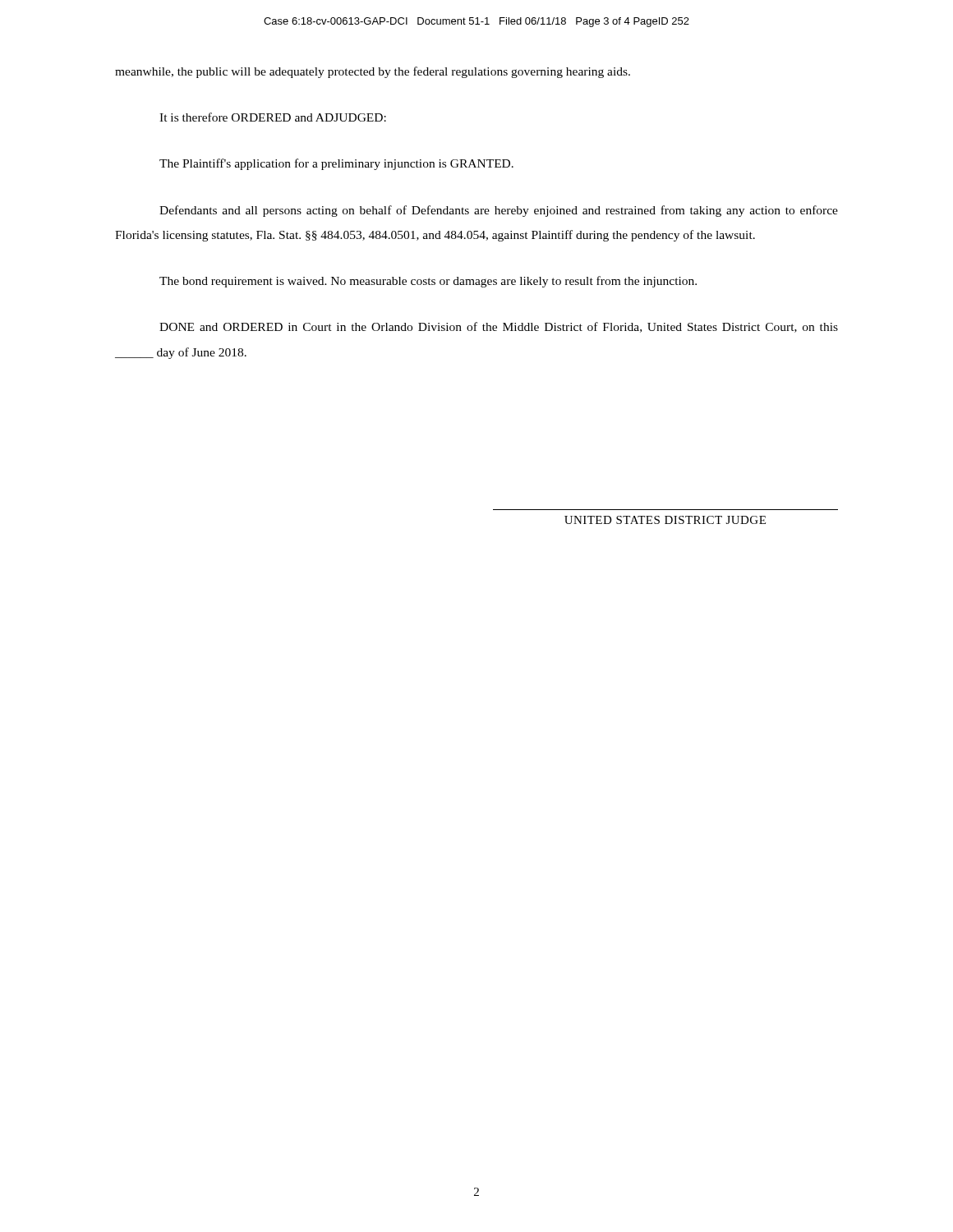Point to the text starting "The bond requirement is waived. No"

pos(428,281)
